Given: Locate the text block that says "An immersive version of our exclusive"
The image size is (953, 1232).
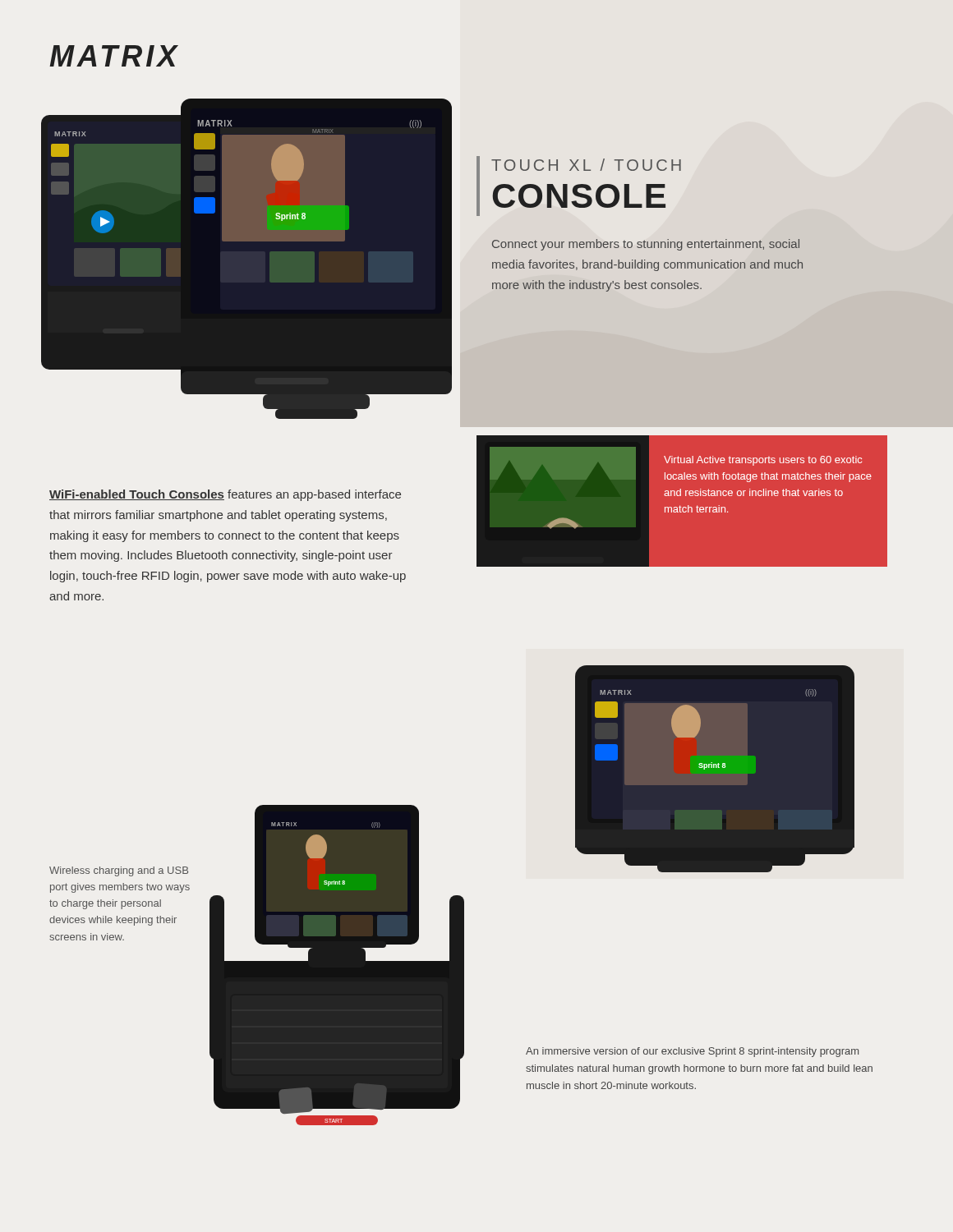Looking at the screenshot, I should click(715, 1069).
